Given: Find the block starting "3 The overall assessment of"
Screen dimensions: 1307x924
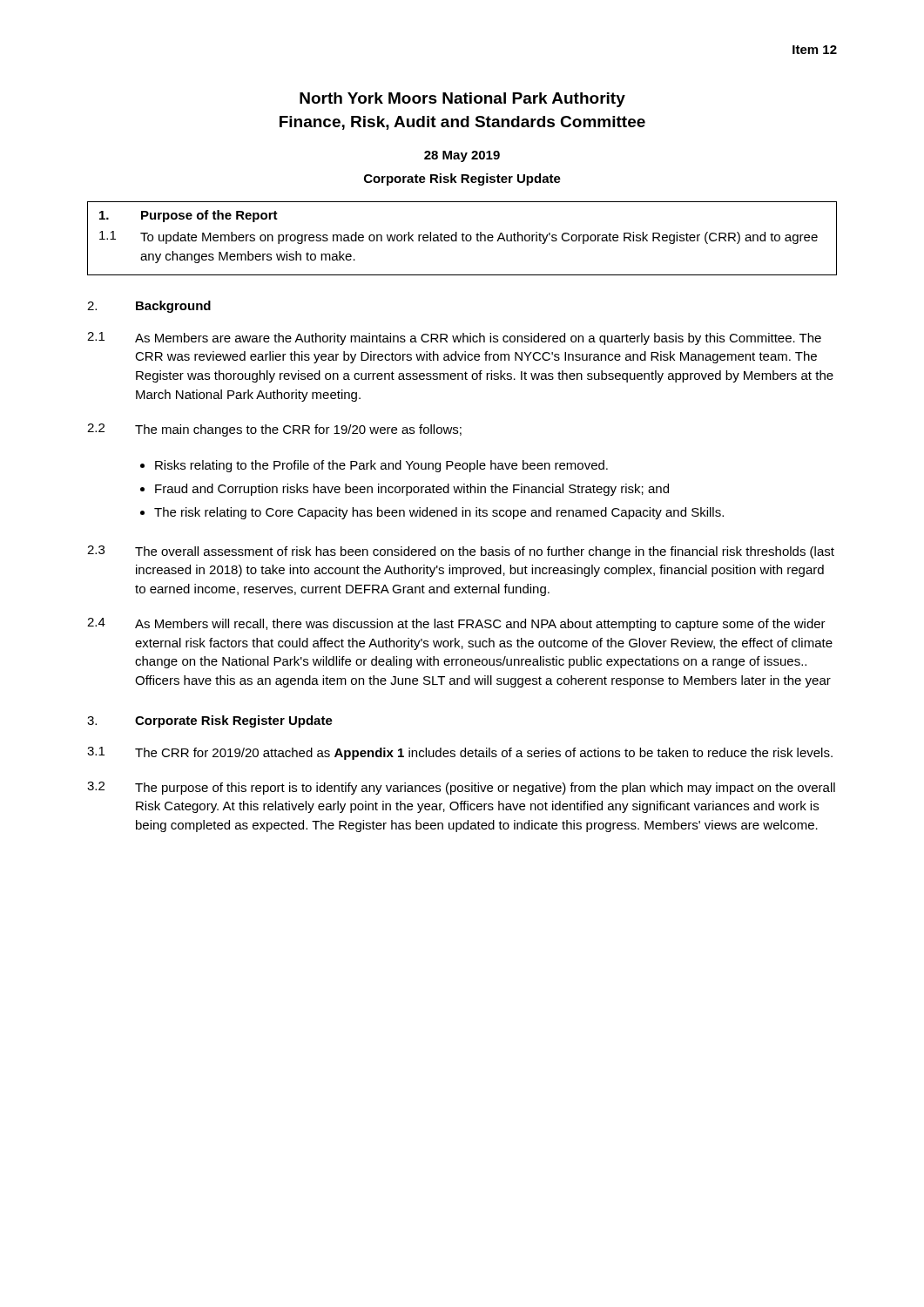Looking at the screenshot, I should pyautogui.click(x=462, y=570).
